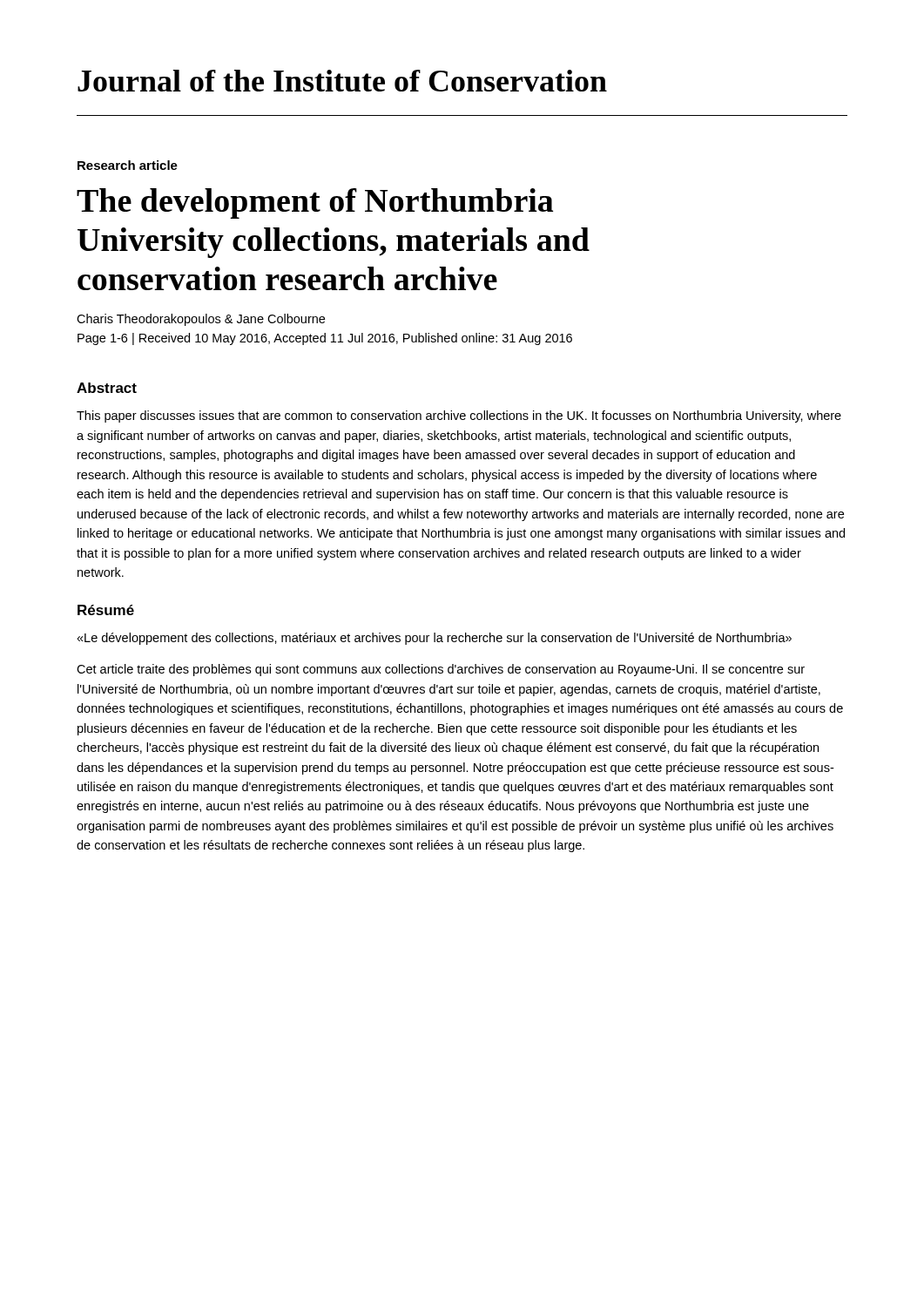
Task: Locate the text with the text "Charis Theodorakopoulos & Jane Colbourne"
Action: pyautogui.click(x=201, y=320)
